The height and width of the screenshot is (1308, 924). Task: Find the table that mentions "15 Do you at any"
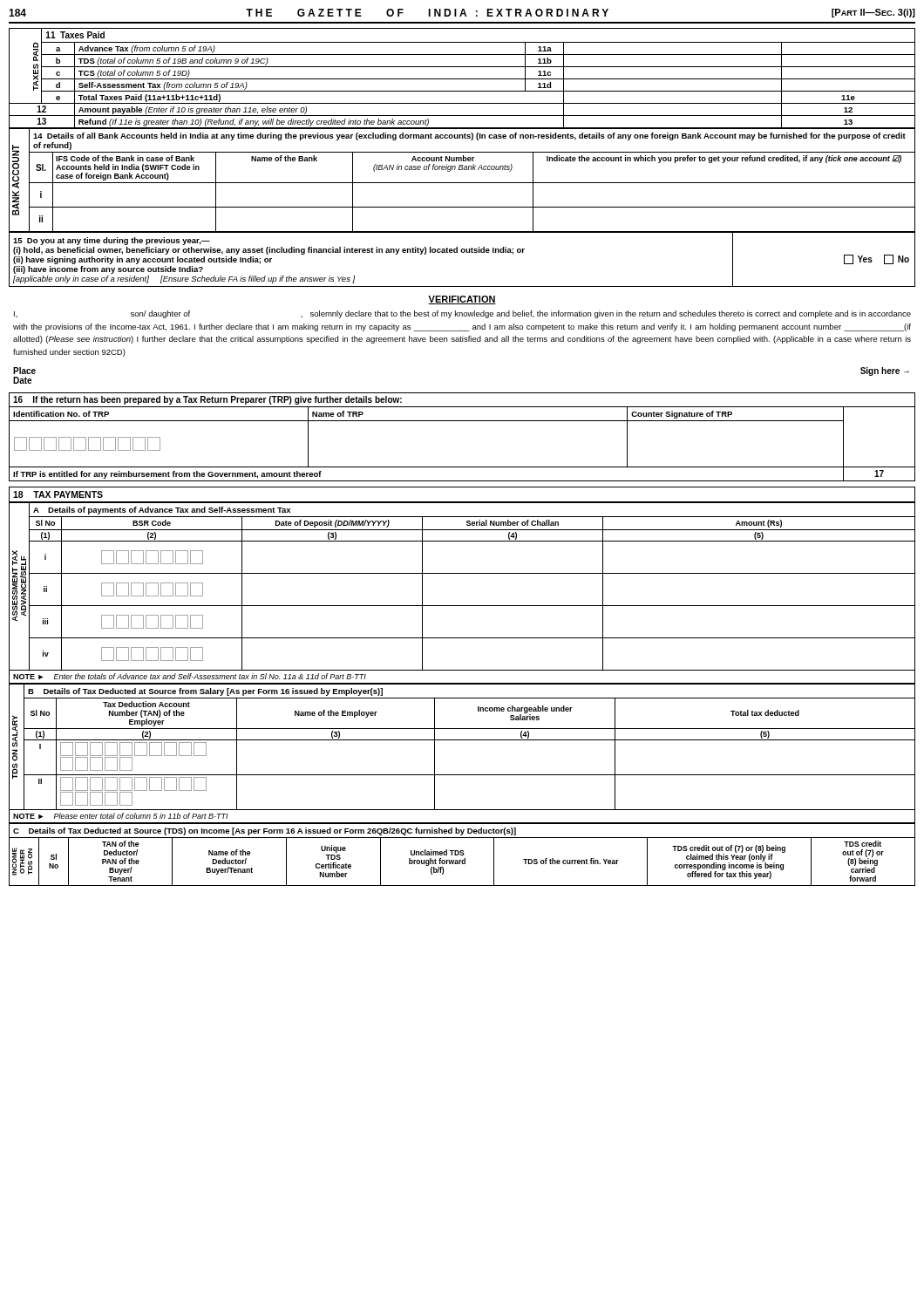pyautogui.click(x=462, y=259)
